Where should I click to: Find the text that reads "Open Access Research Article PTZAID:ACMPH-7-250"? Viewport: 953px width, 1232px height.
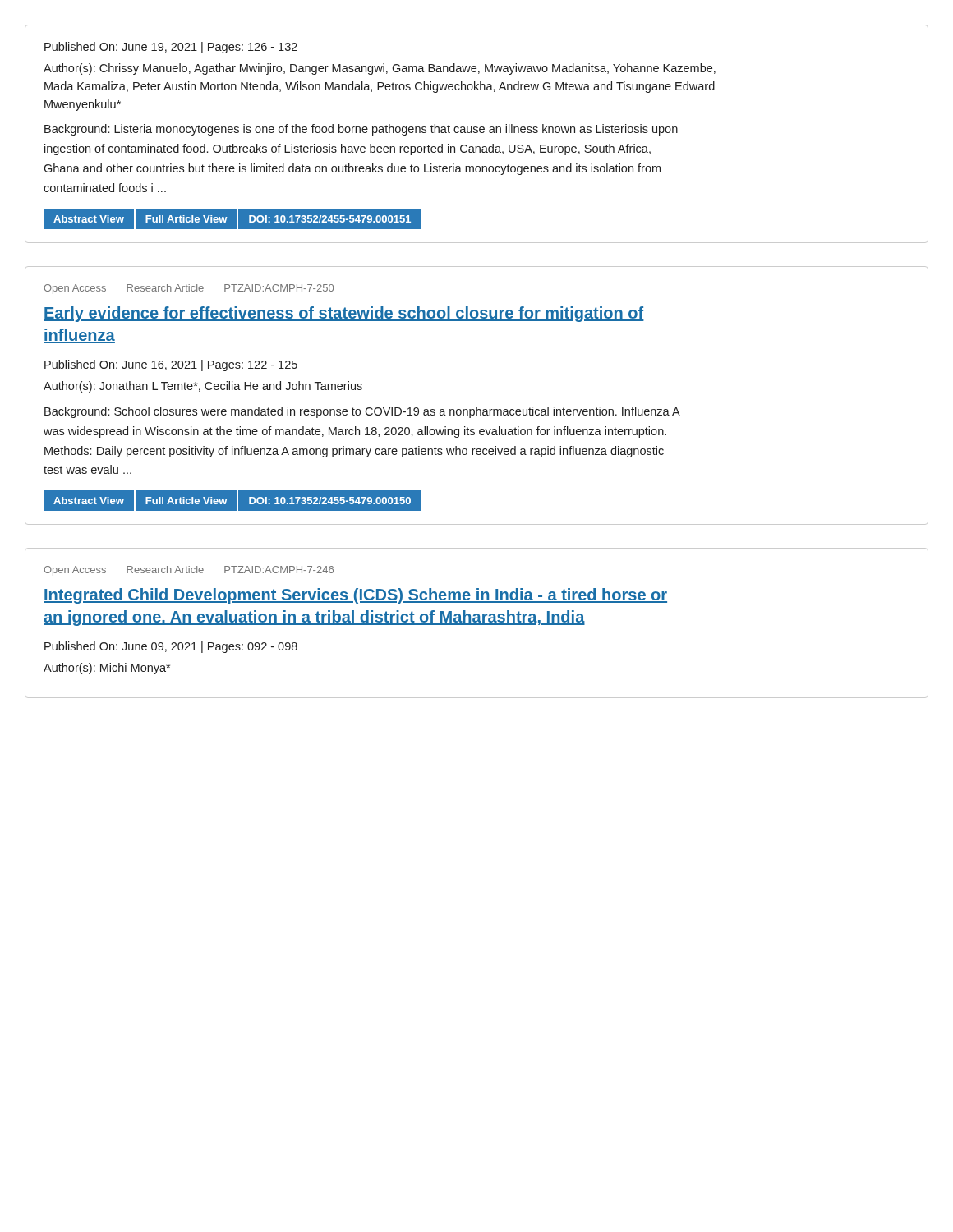[189, 288]
